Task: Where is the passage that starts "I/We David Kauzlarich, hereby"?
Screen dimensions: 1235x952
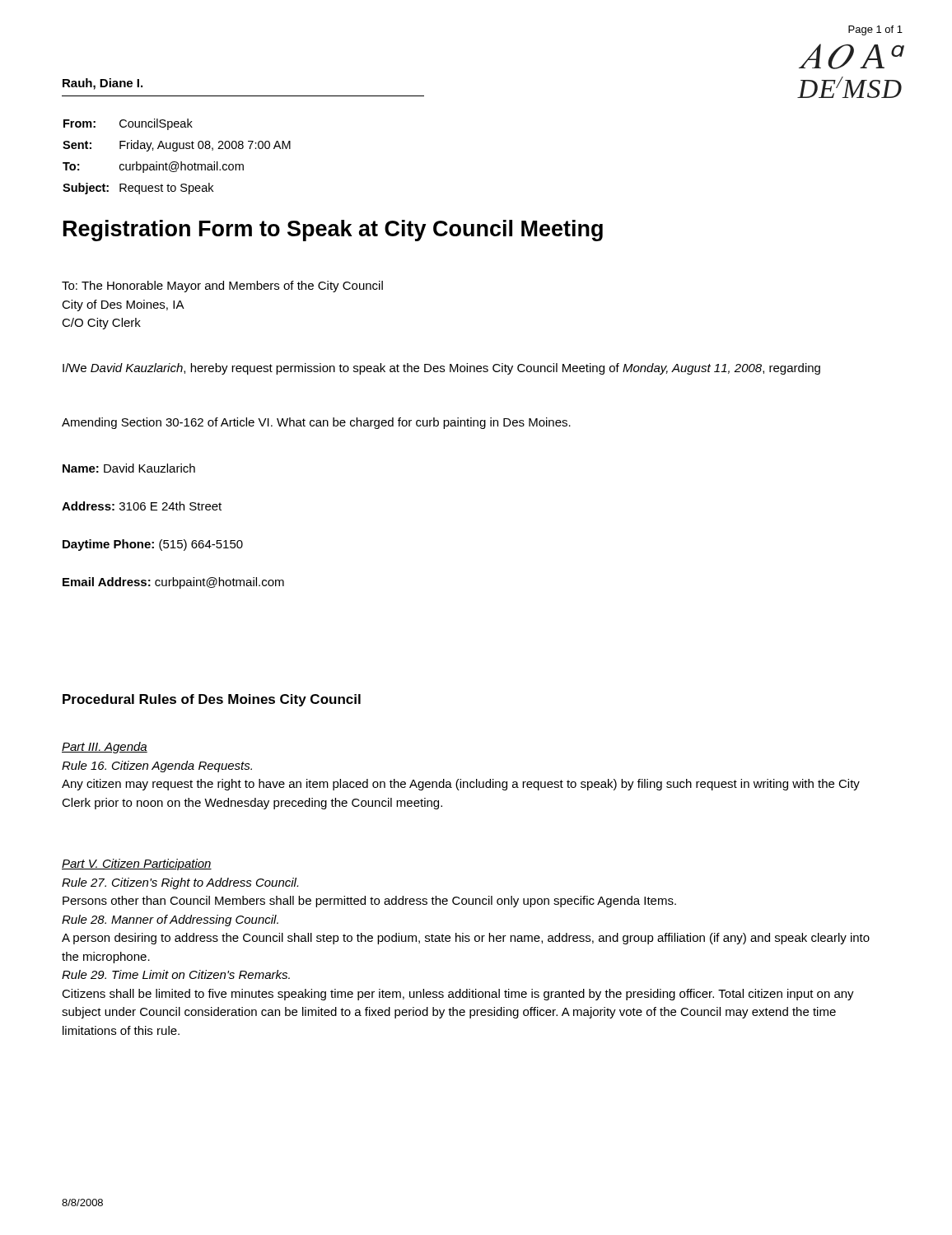Action: pos(441,368)
